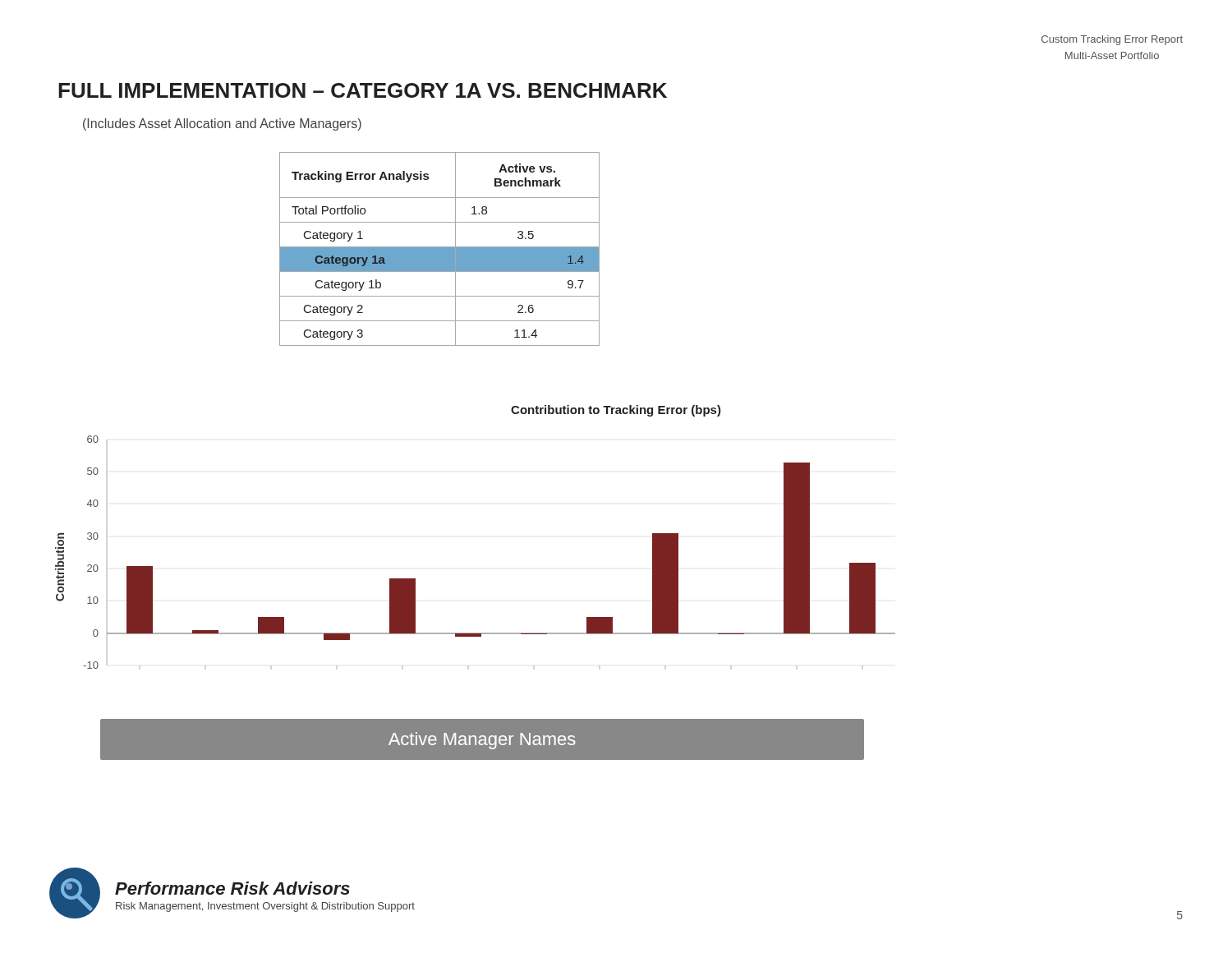Click on the text that says "Performance Risk Advisors"
Image resolution: width=1232 pixels, height=953 pixels.
(x=233, y=888)
